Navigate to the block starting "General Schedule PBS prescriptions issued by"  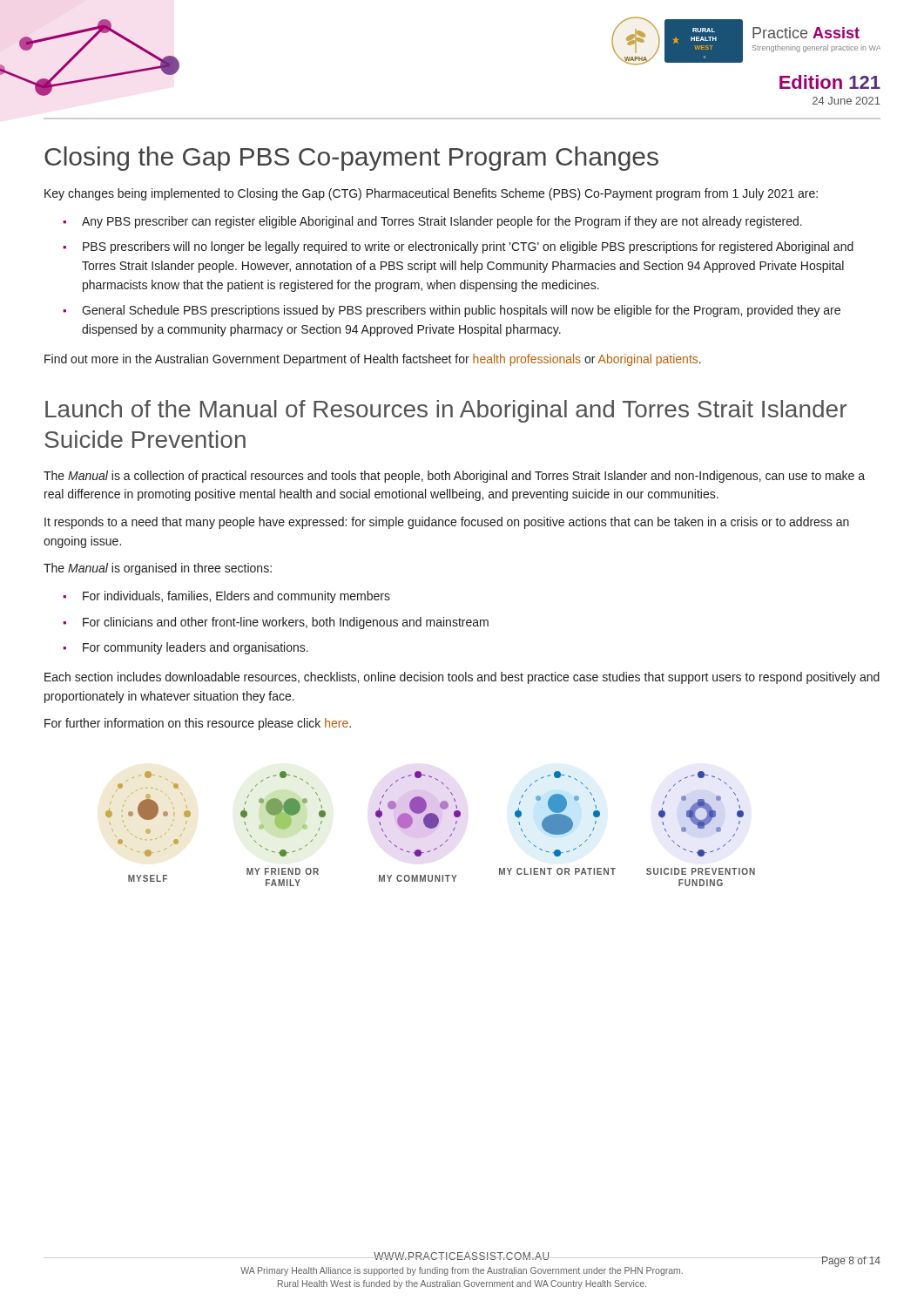461,320
